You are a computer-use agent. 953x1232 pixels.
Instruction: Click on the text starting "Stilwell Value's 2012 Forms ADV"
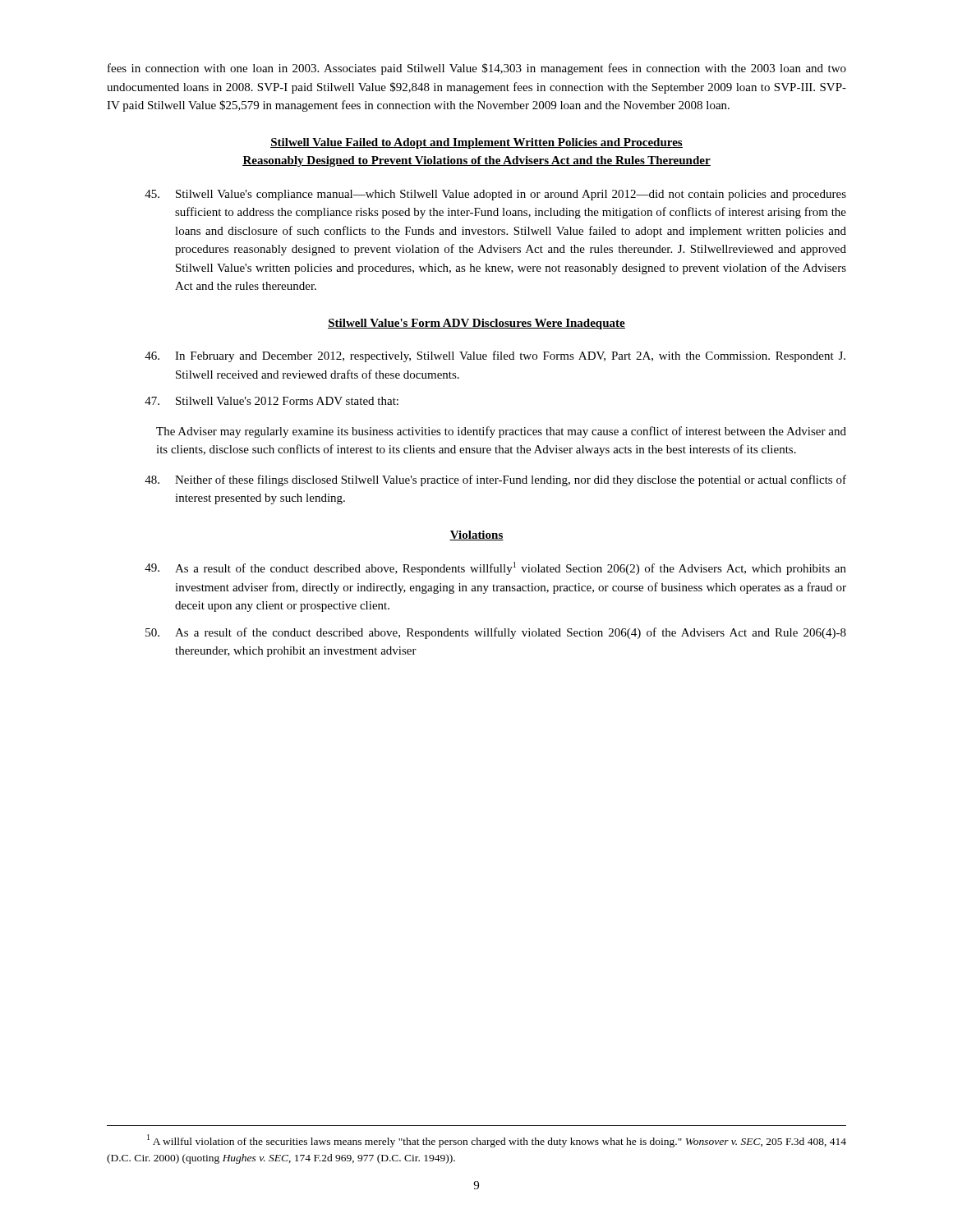coord(272,401)
